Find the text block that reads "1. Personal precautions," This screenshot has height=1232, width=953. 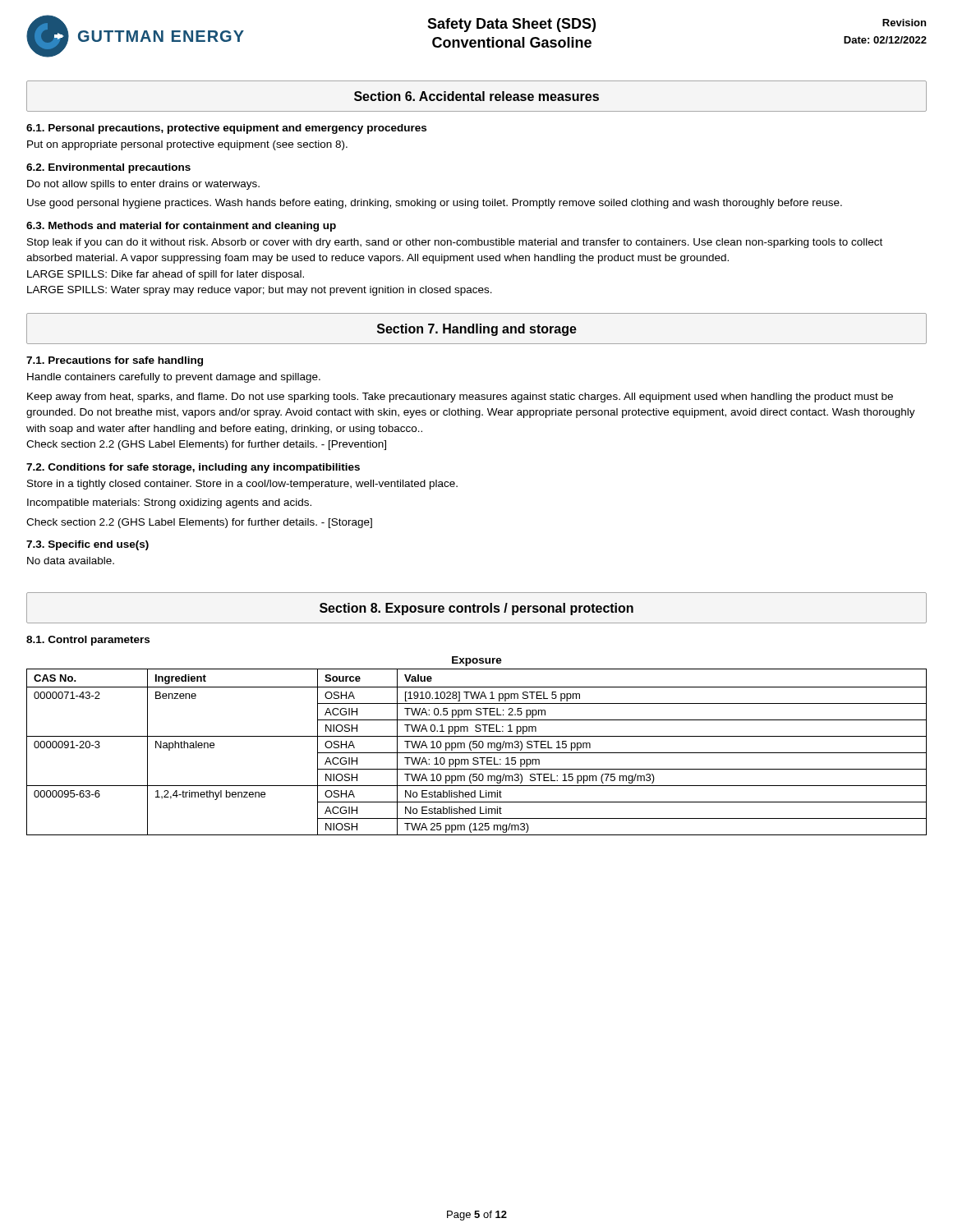pyautogui.click(x=227, y=128)
